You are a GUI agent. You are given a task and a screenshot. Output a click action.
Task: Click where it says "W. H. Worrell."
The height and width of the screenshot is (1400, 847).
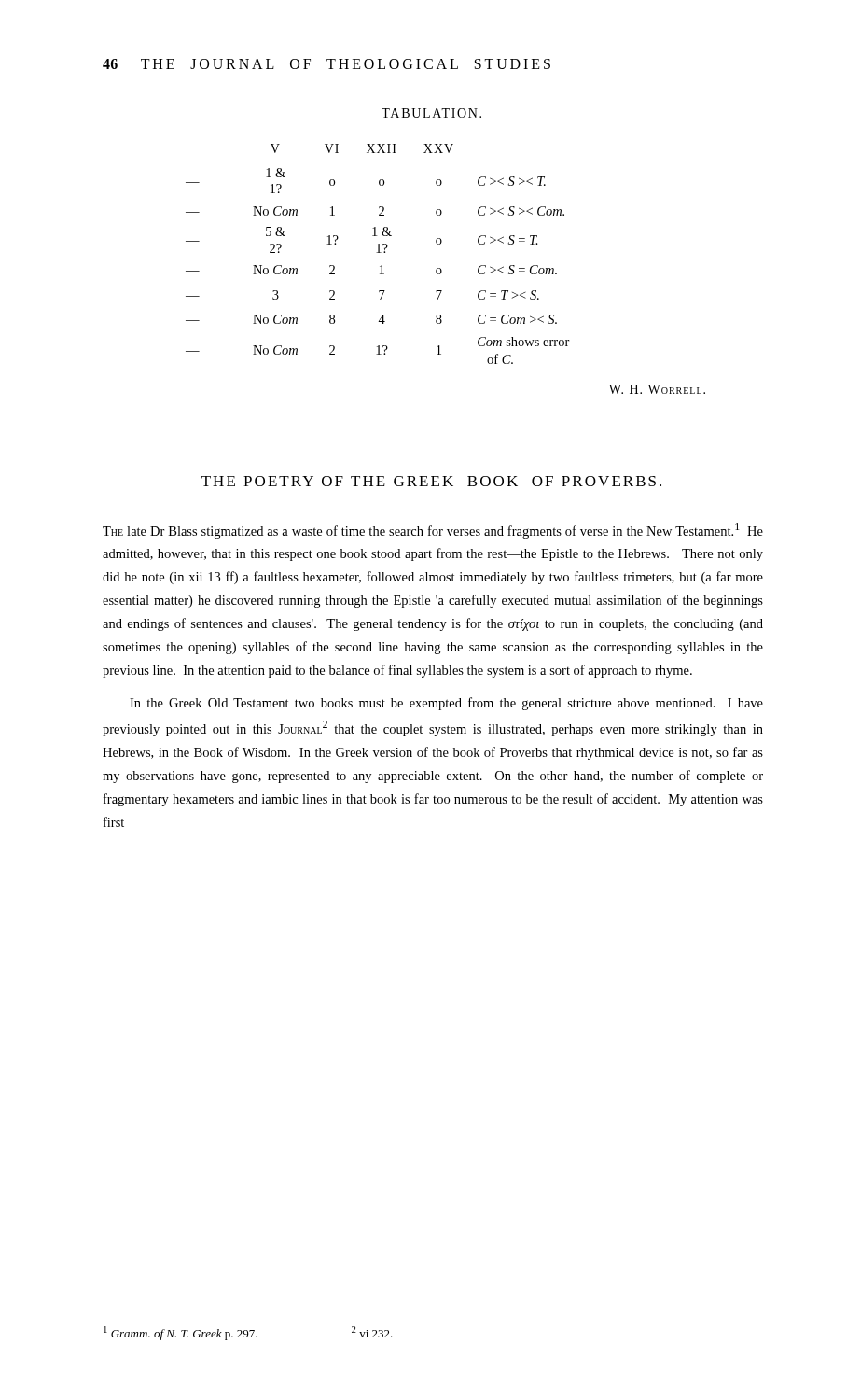[x=658, y=389]
